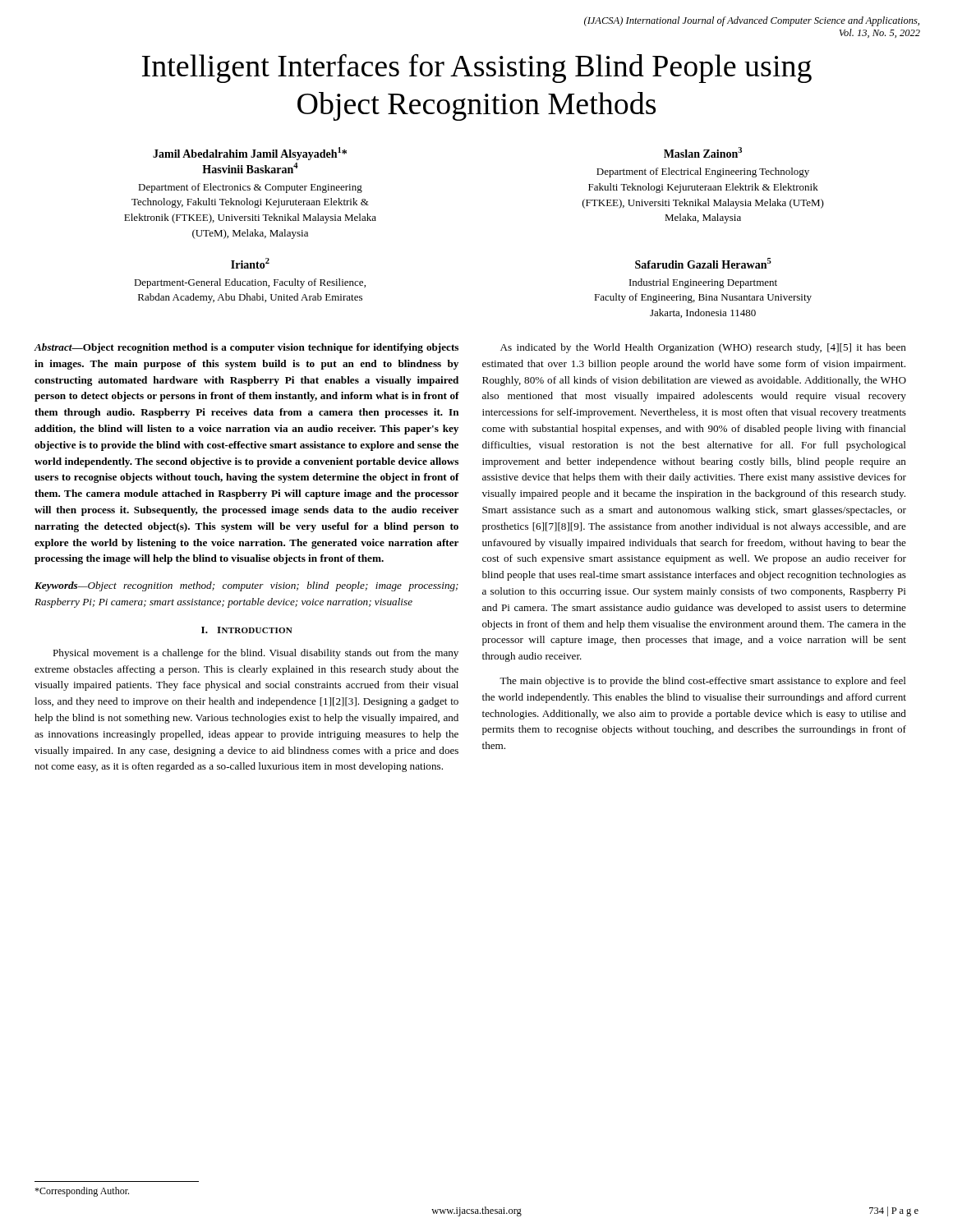Click the passage that begins "Safarudin Gazali Herawan5 Industrial Engineering"
The height and width of the screenshot is (1232, 953).
[x=703, y=289]
